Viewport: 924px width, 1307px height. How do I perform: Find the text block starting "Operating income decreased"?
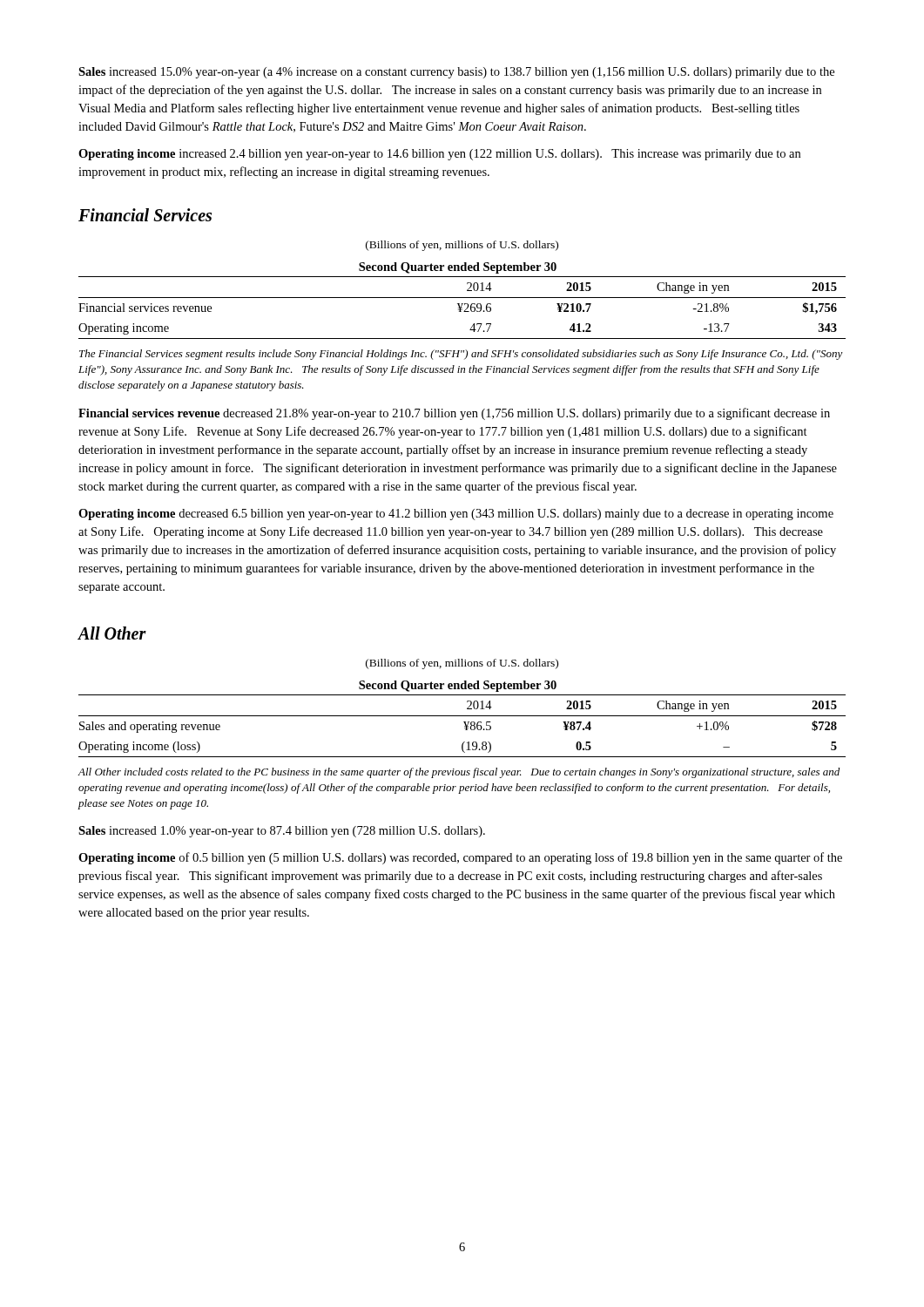tap(462, 550)
